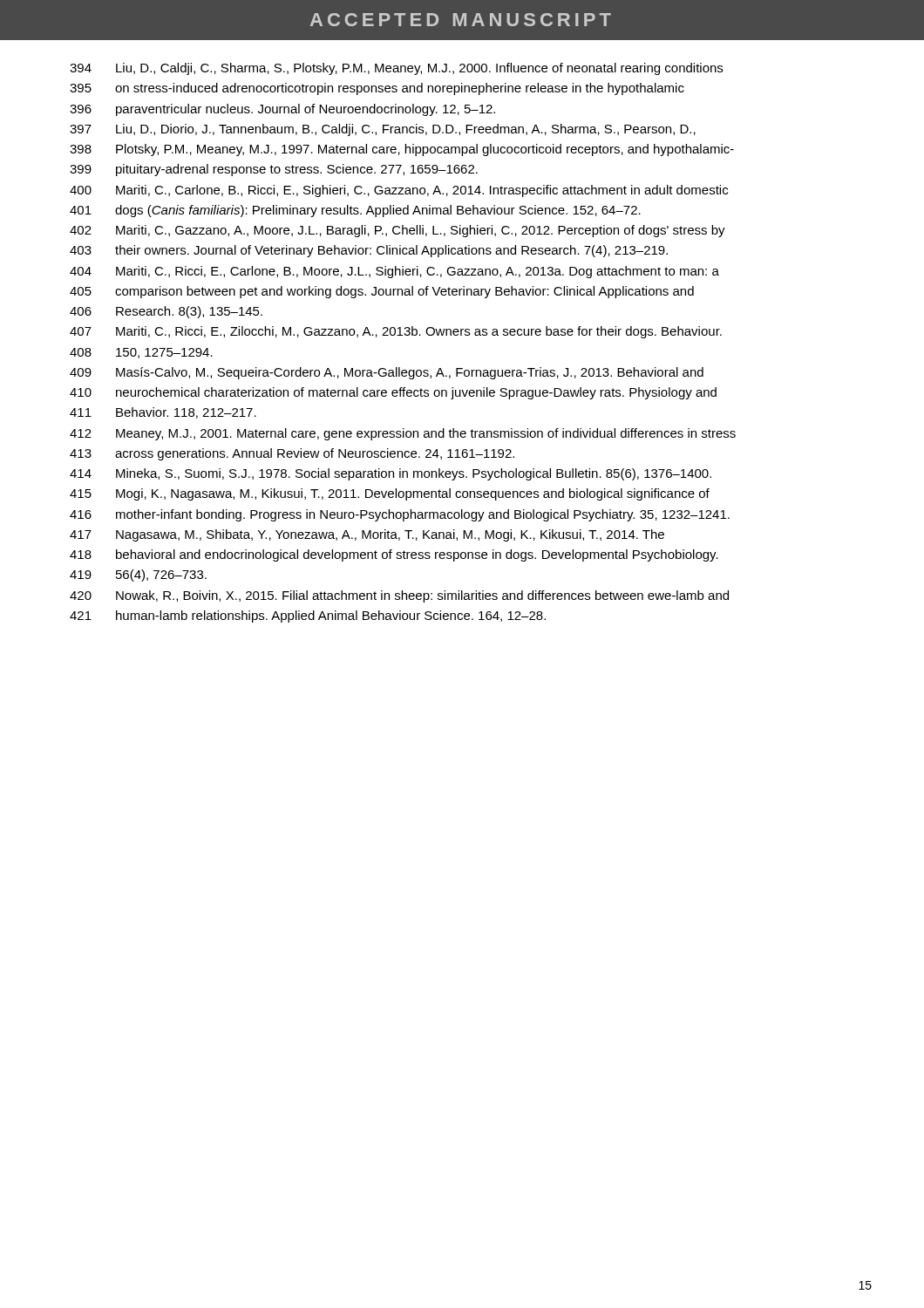Viewport: 924px width, 1308px height.
Task: Find the list item containing "417 Nagasawa, M., Shibata, Y., Yonezawa, A.,"
Action: pyautogui.click(x=367, y=534)
